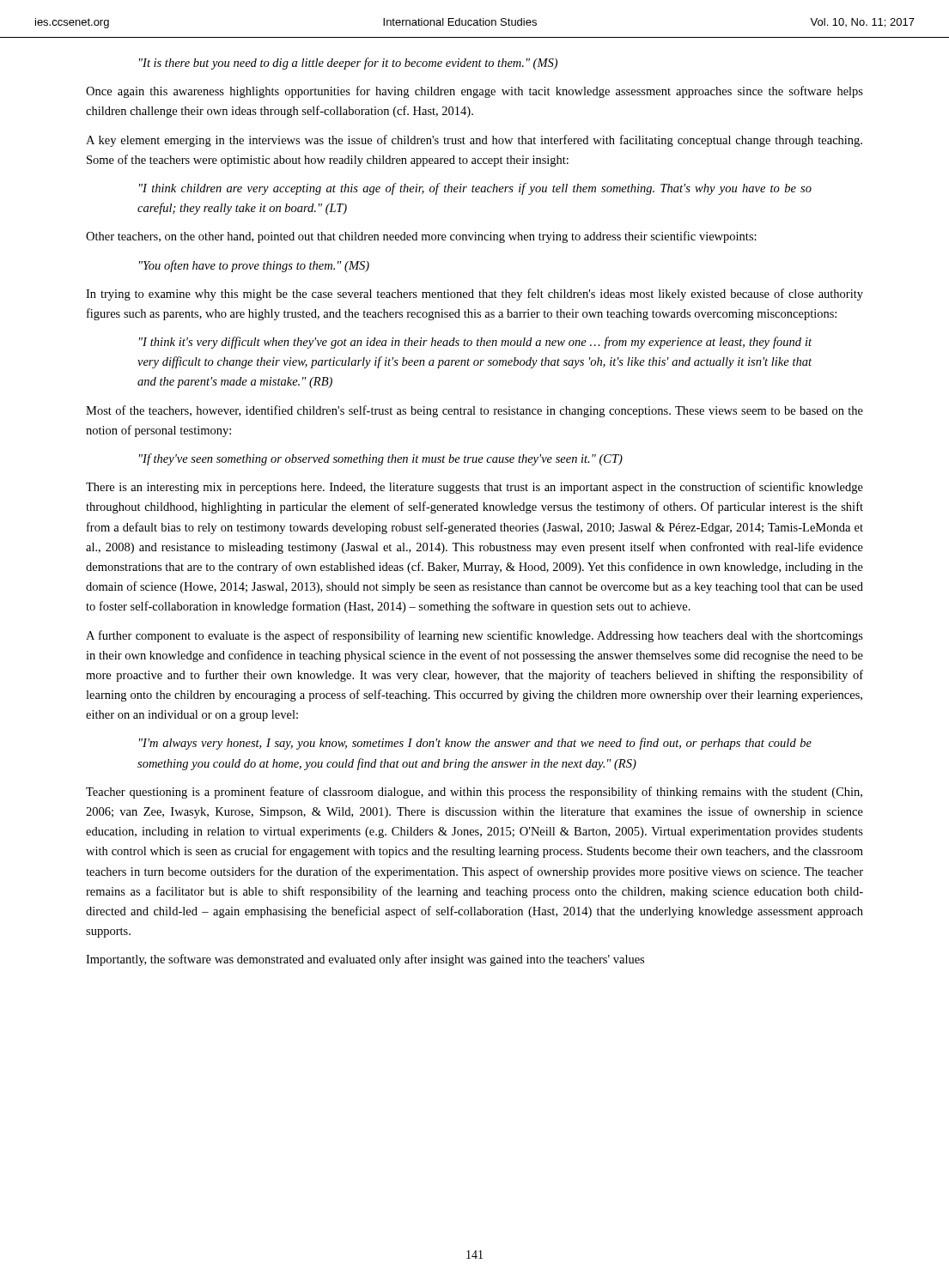Point to the text block starting ""I think it's"
Screen dimensions: 1288x949
click(x=474, y=362)
